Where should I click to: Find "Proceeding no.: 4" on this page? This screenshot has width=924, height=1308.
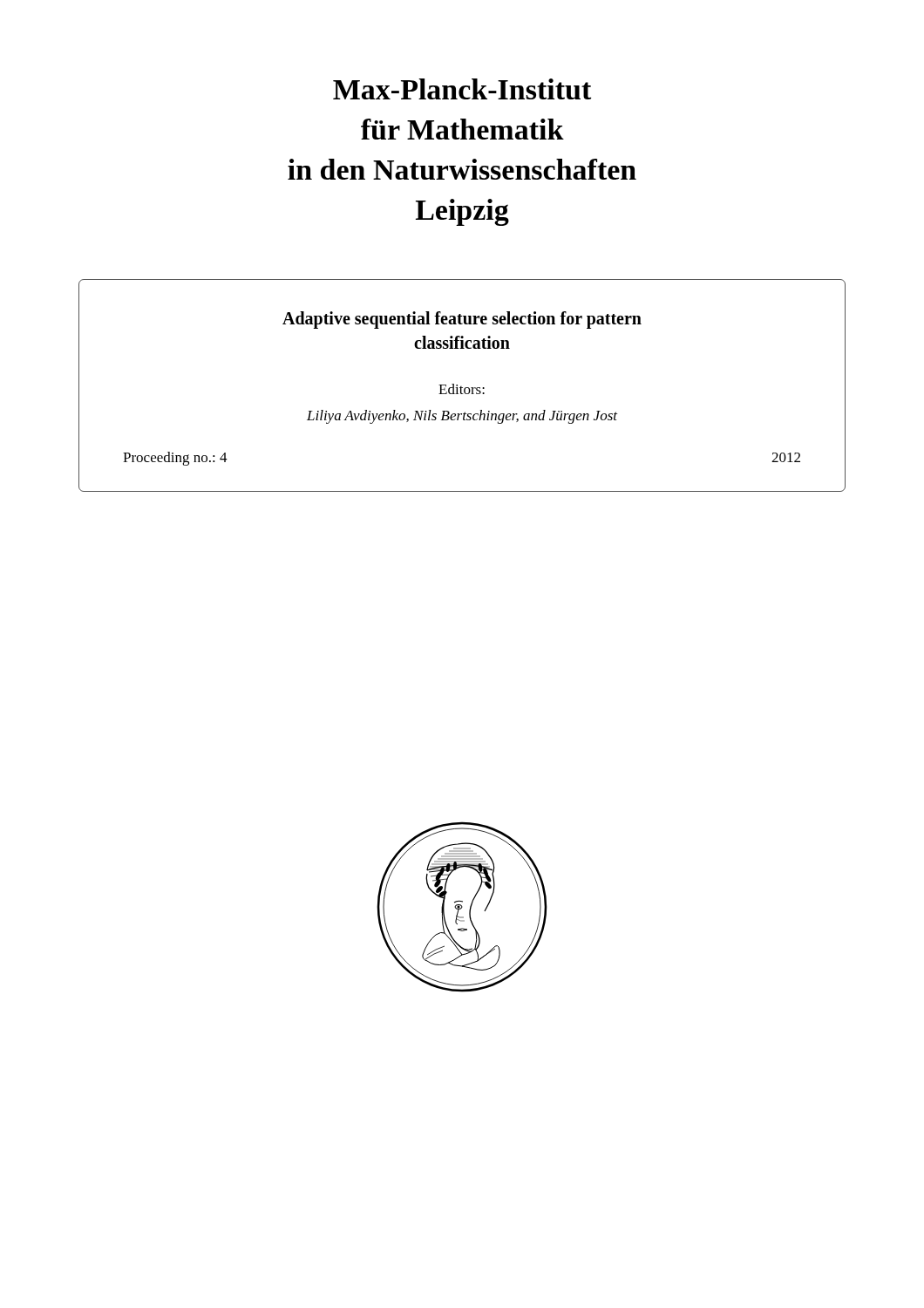[175, 457]
